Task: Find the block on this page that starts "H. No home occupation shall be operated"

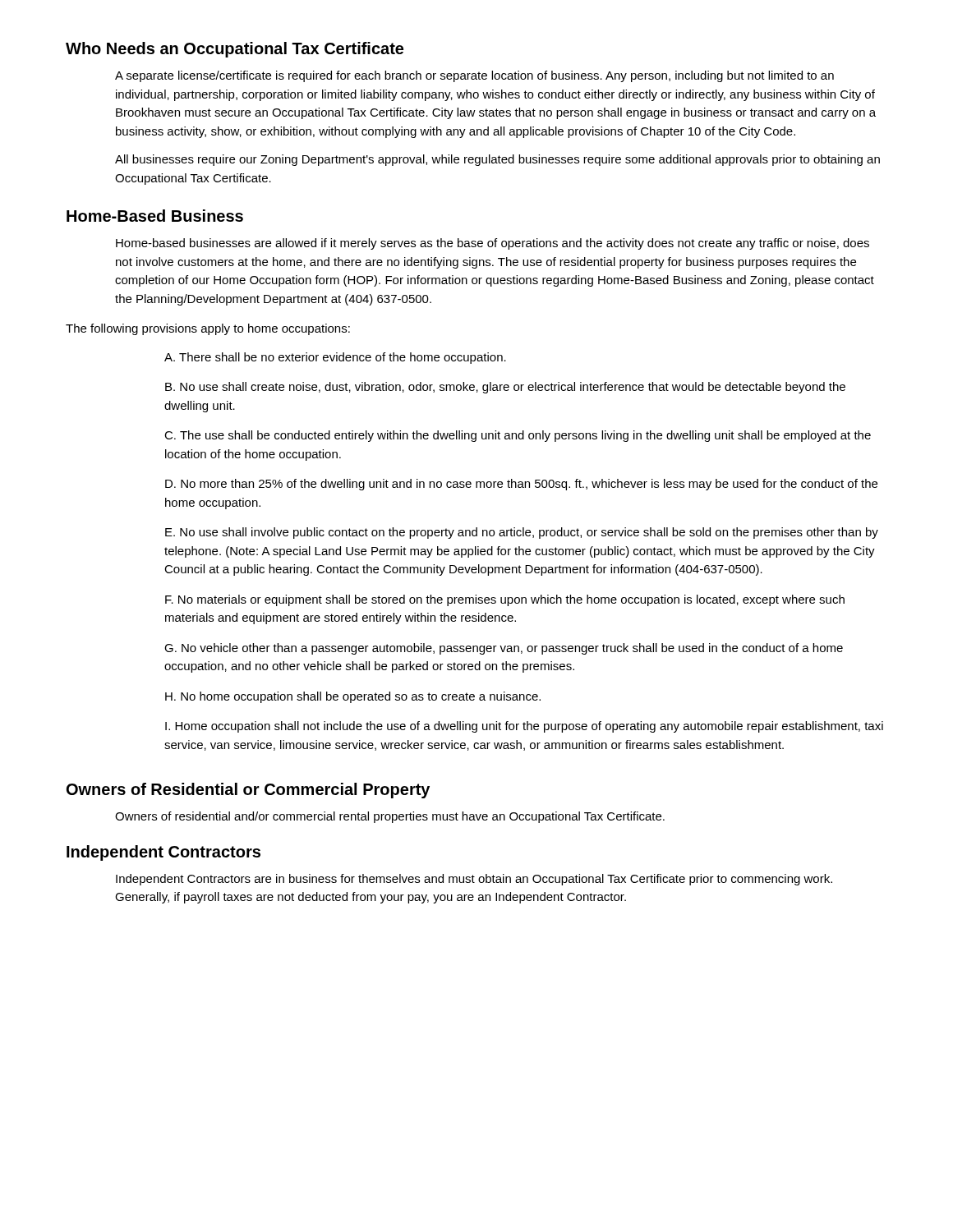Action: (x=353, y=696)
